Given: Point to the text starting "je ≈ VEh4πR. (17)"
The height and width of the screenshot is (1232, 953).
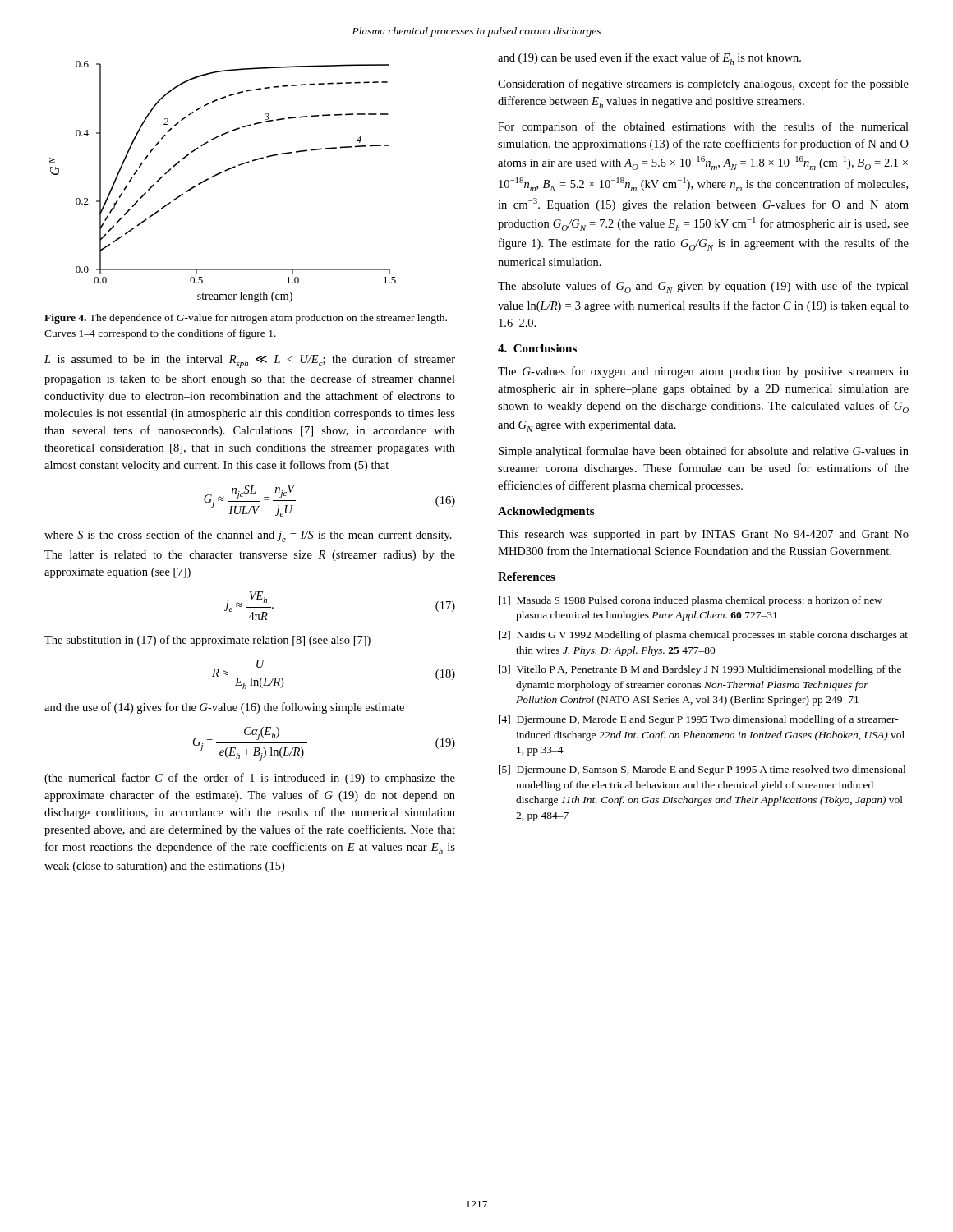Looking at the screenshot, I should (250, 606).
